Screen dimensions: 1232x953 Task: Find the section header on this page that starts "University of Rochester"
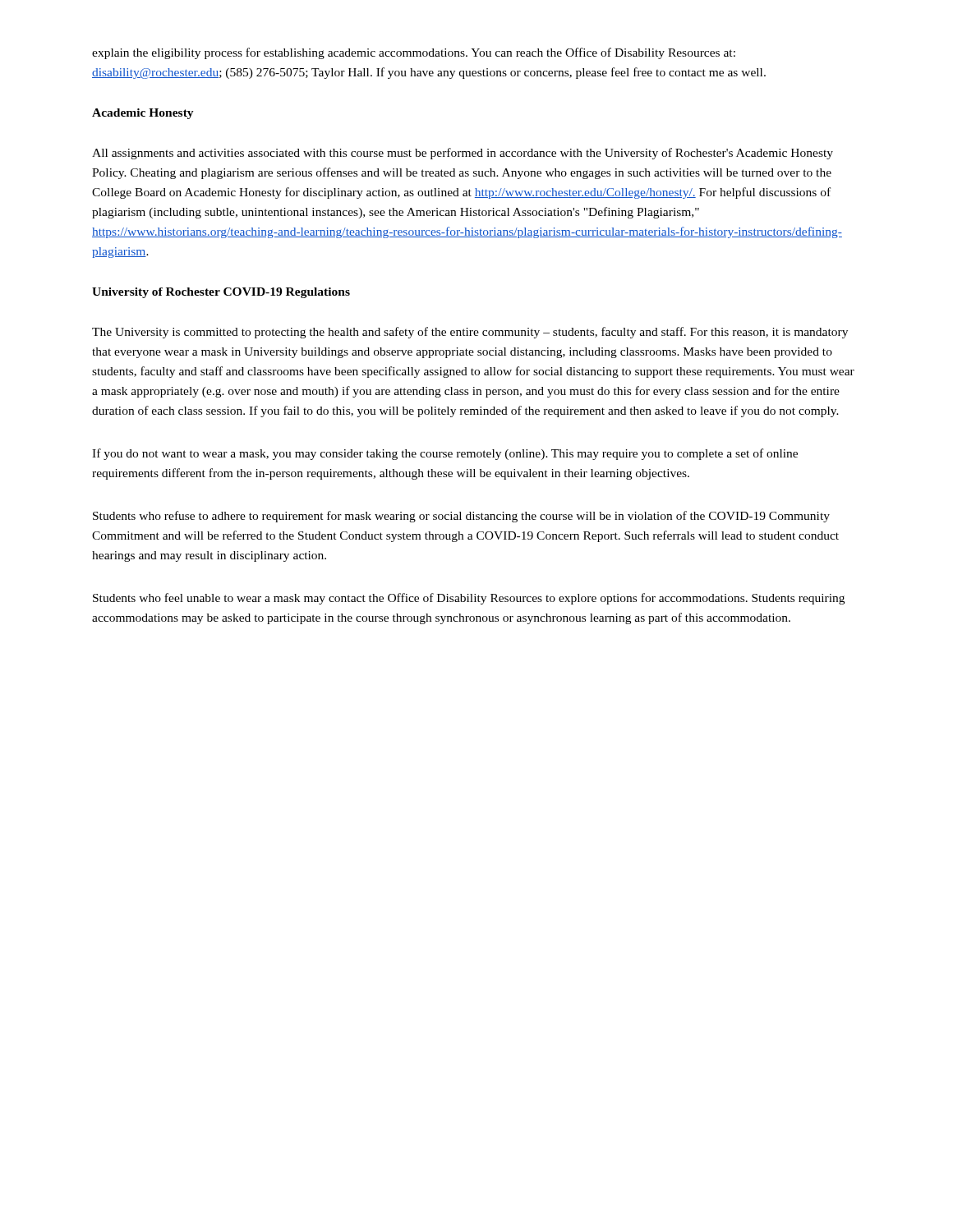(221, 291)
